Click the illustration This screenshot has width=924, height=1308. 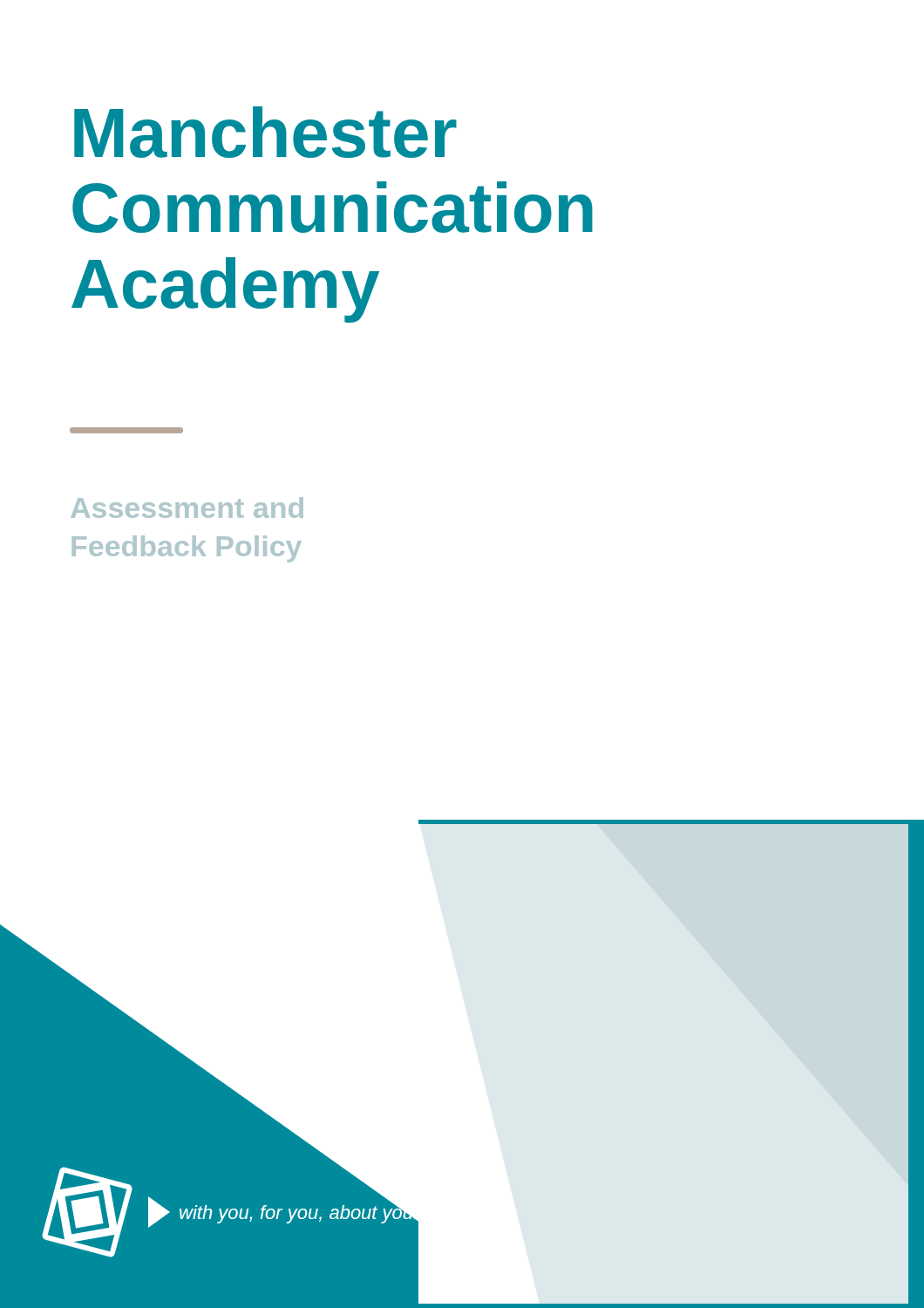[x=462, y=1064]
